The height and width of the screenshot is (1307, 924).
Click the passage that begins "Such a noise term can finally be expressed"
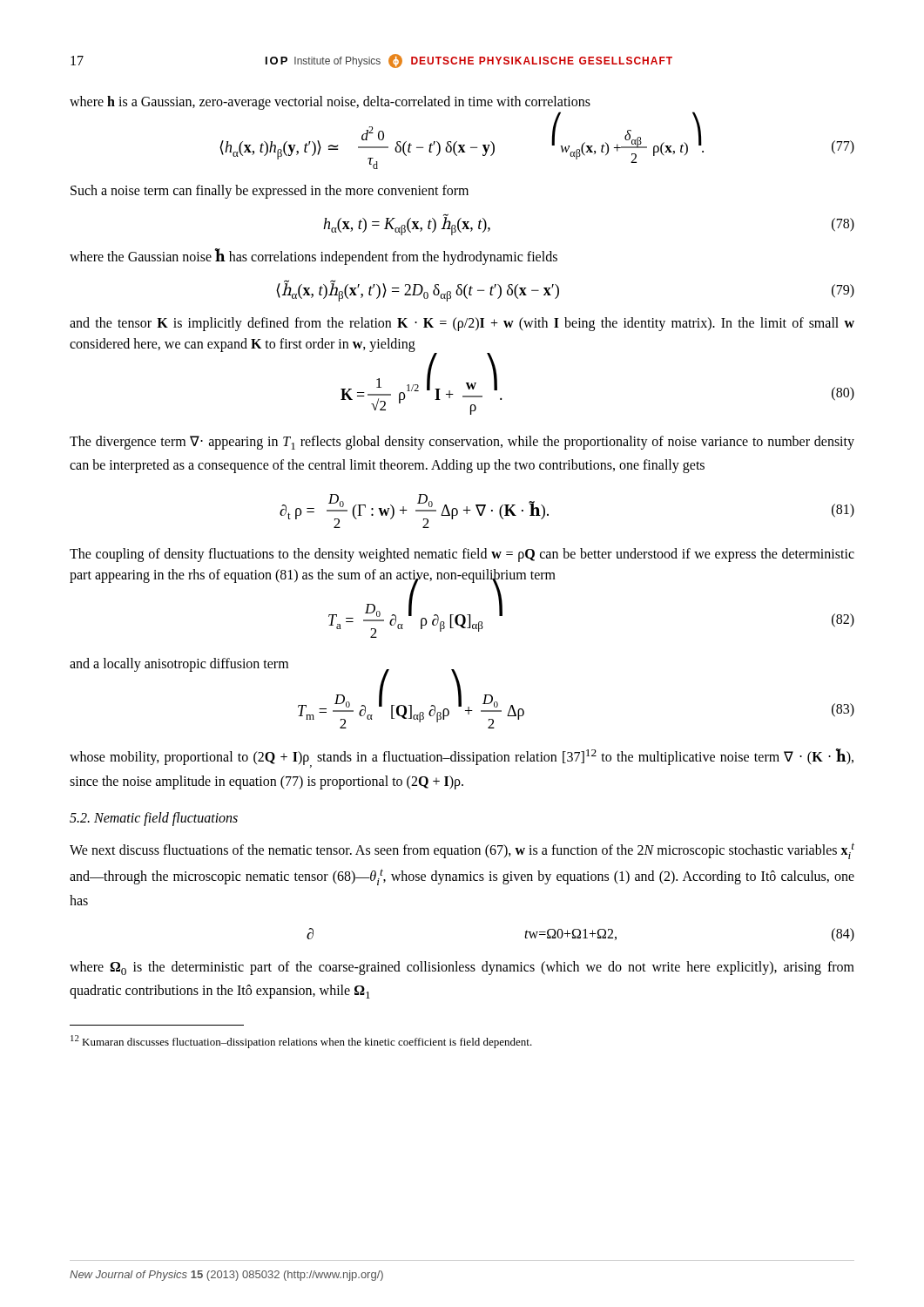[x=462, y=191]
